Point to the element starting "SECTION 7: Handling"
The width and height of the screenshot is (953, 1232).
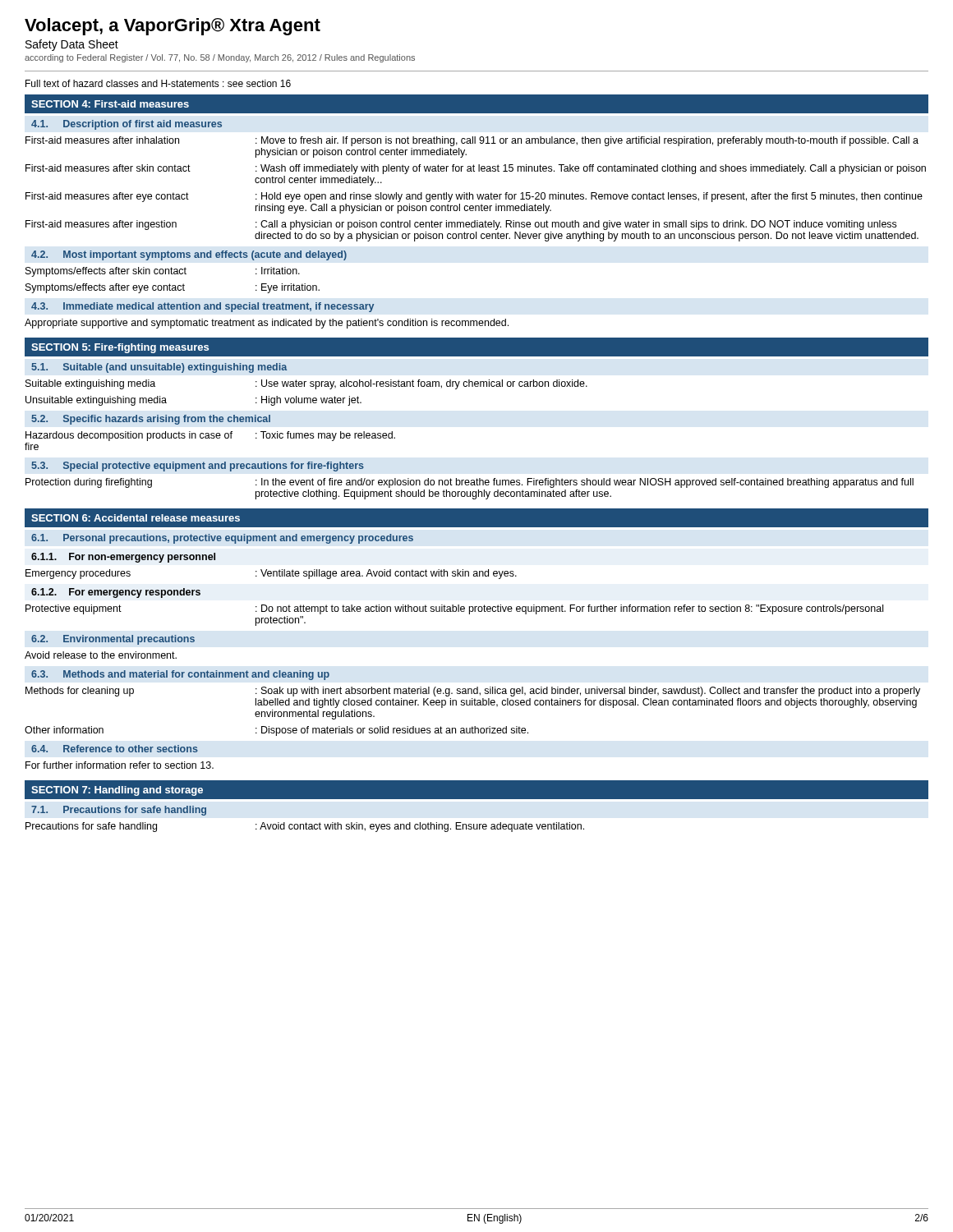[117, 790]
